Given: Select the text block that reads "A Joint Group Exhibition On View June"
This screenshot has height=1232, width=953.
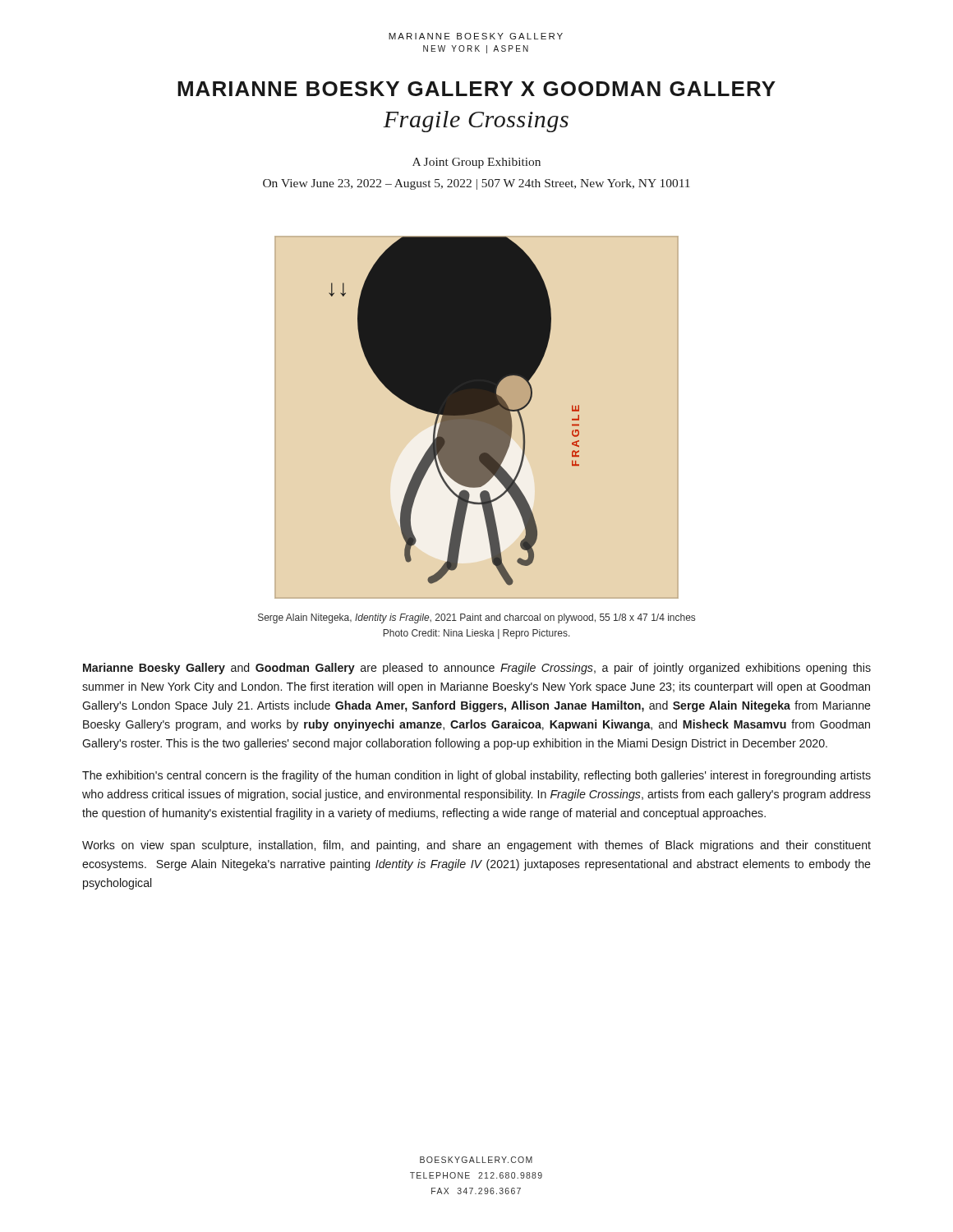Looking at the screenshot, I should (476, 172).
